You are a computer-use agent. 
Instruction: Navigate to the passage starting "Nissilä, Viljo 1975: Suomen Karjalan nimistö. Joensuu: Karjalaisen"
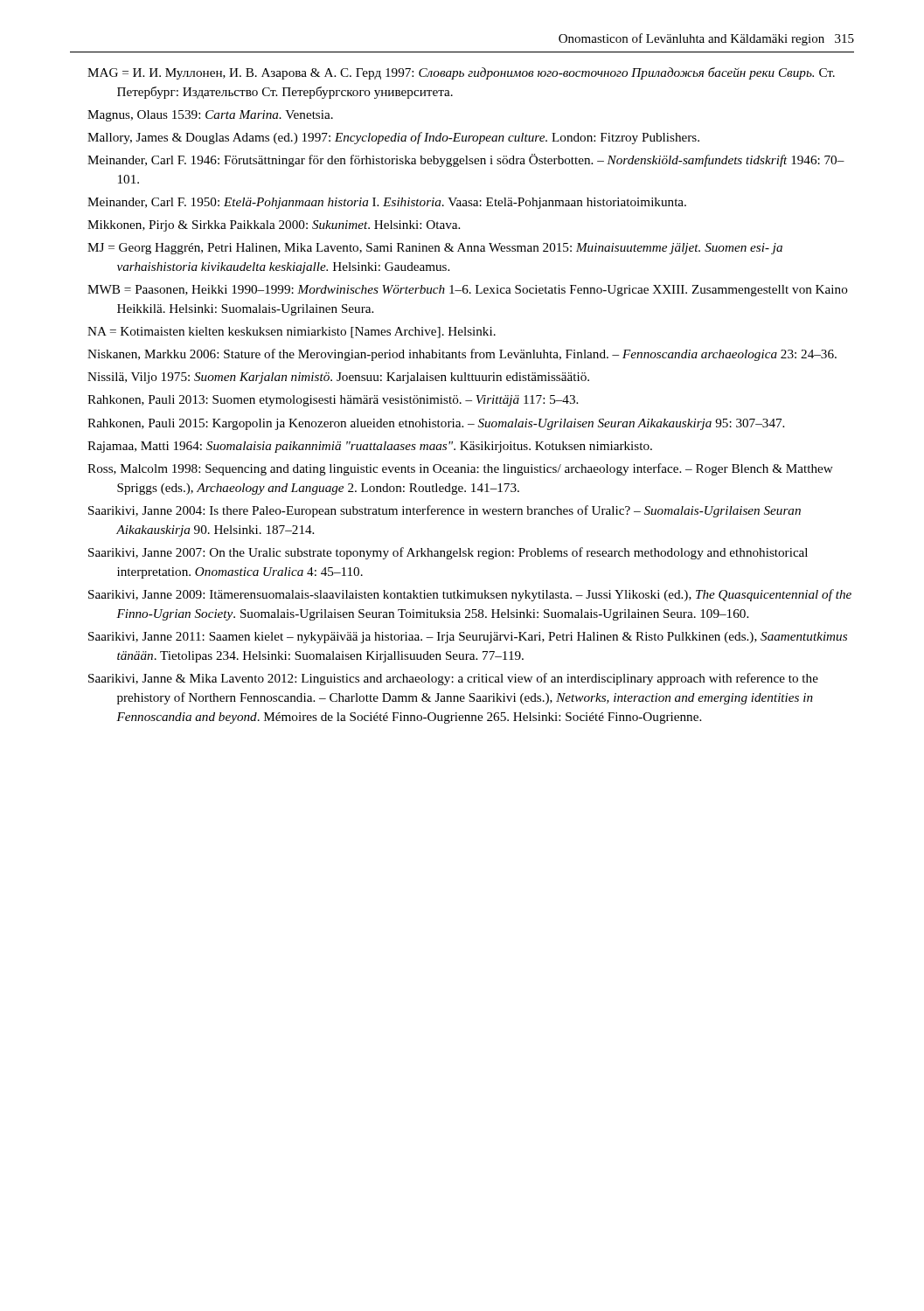point(339,377)
